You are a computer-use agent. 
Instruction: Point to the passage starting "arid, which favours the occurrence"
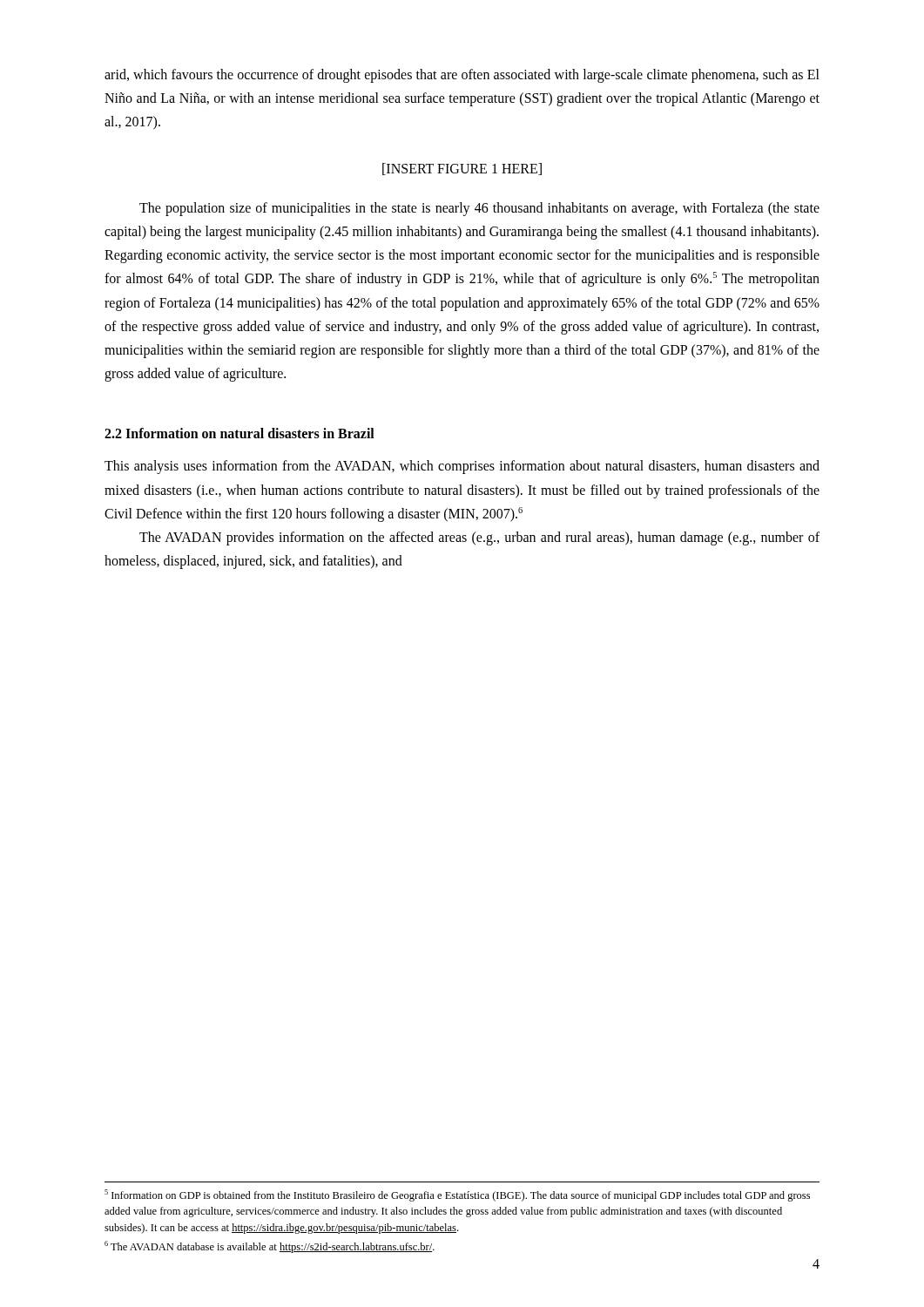(462, 98)
